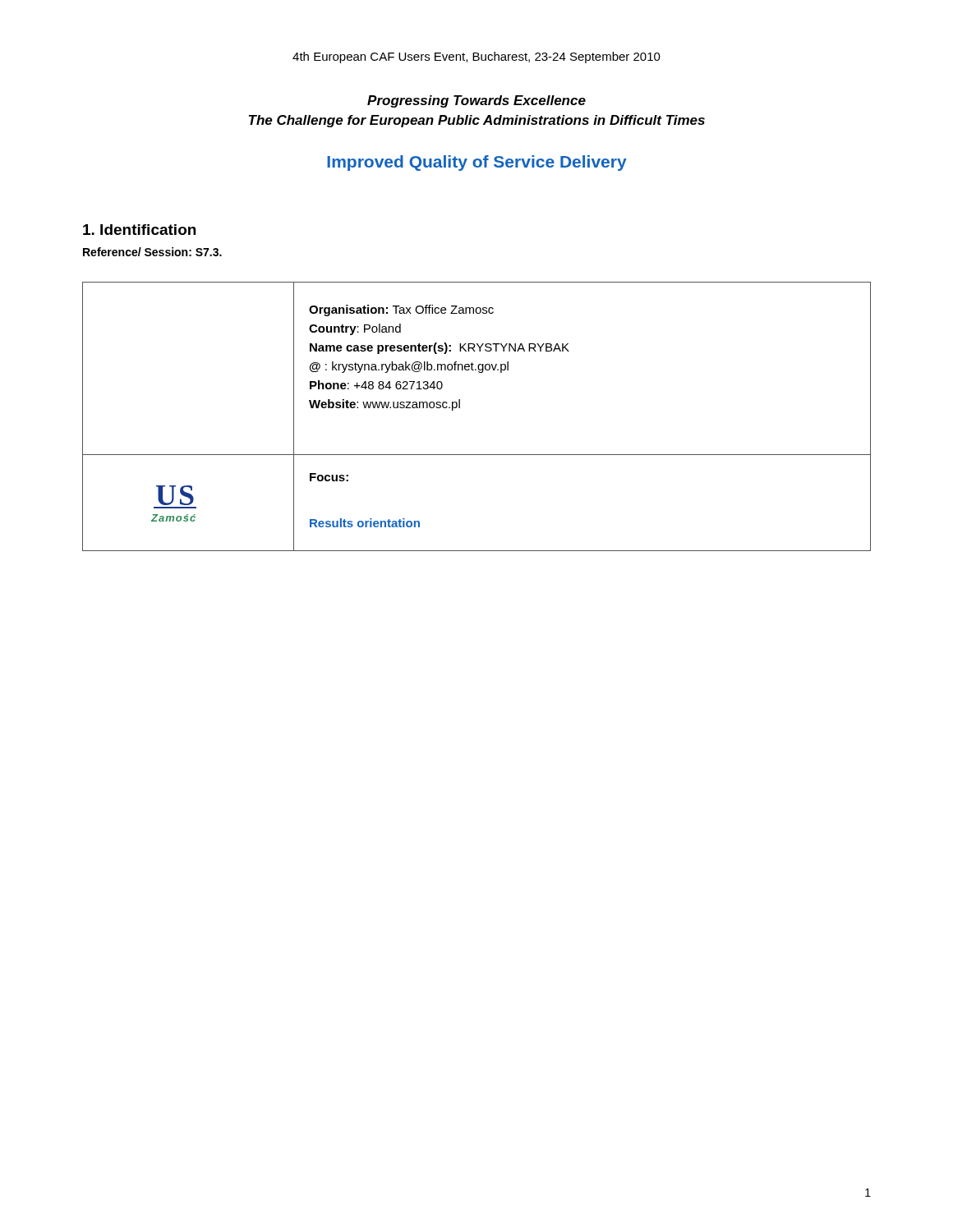The height and width of the screenshot is (1232, 953).
Task: Navigate to the text block starting "Improved Quality of Service"
Action: 476,161
